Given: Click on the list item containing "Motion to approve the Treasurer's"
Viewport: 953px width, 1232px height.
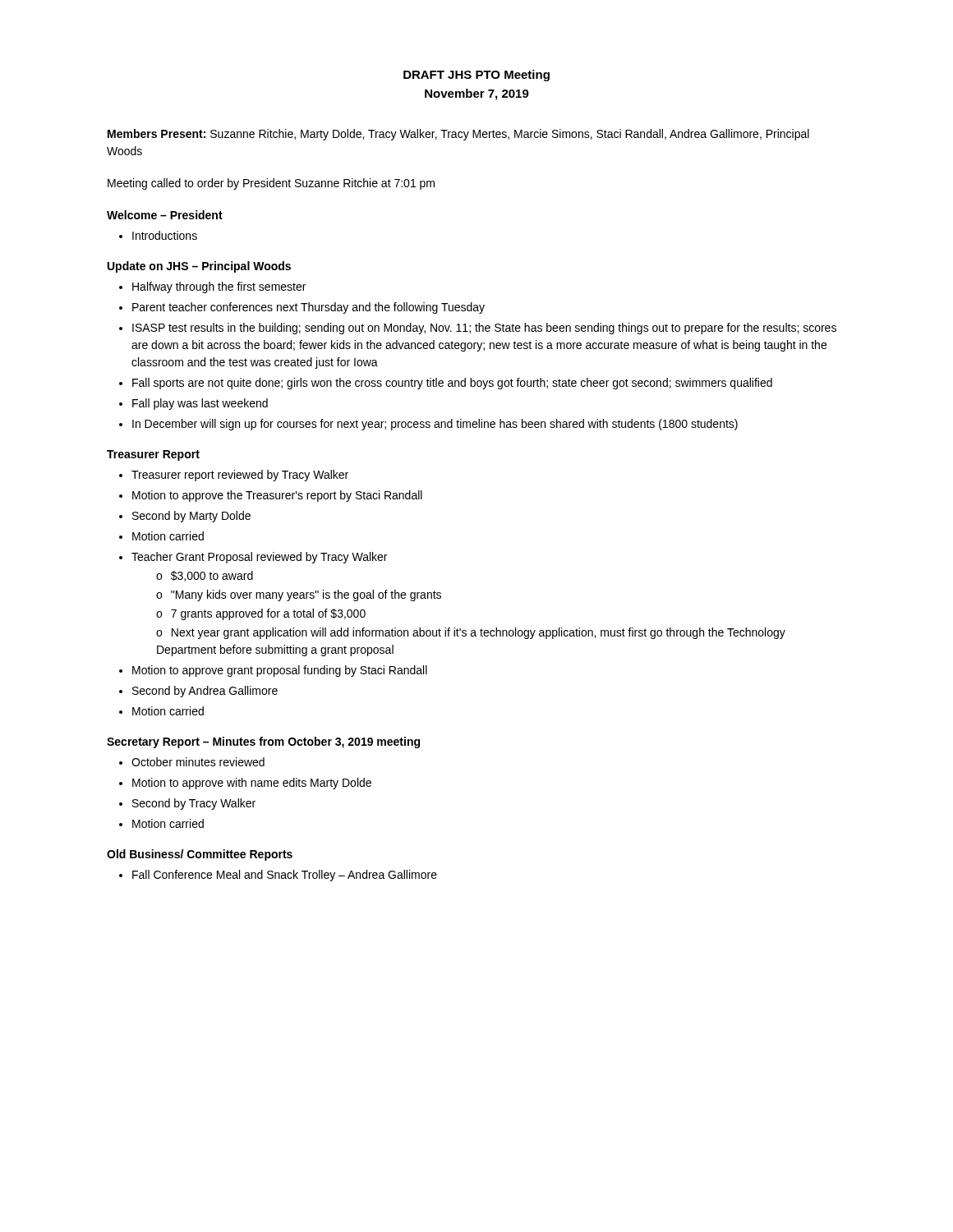Looking at the screenshot, I should point(277,495).
